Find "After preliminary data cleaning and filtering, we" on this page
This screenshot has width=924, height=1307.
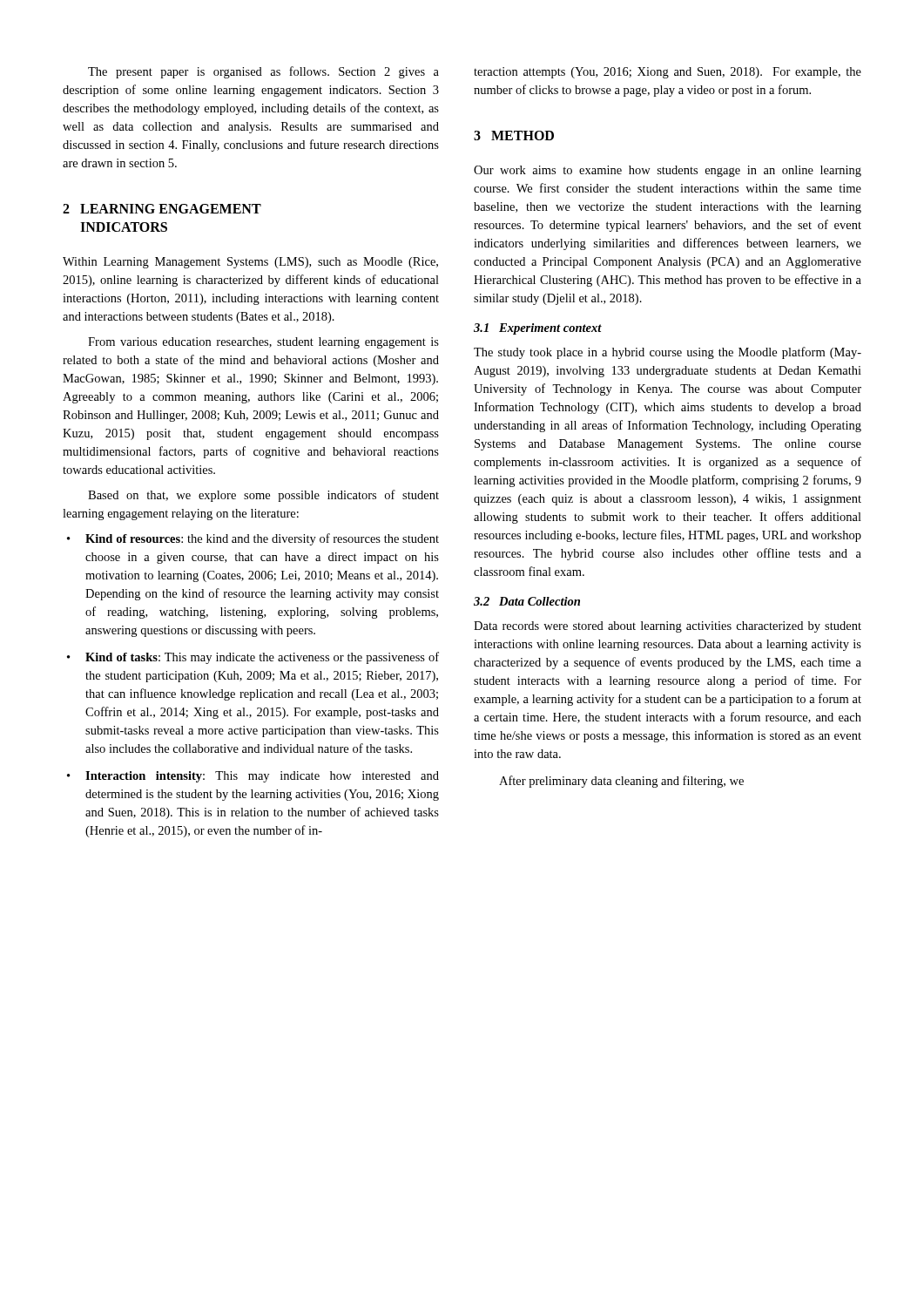pyautogui.click(x=622, y=781)
